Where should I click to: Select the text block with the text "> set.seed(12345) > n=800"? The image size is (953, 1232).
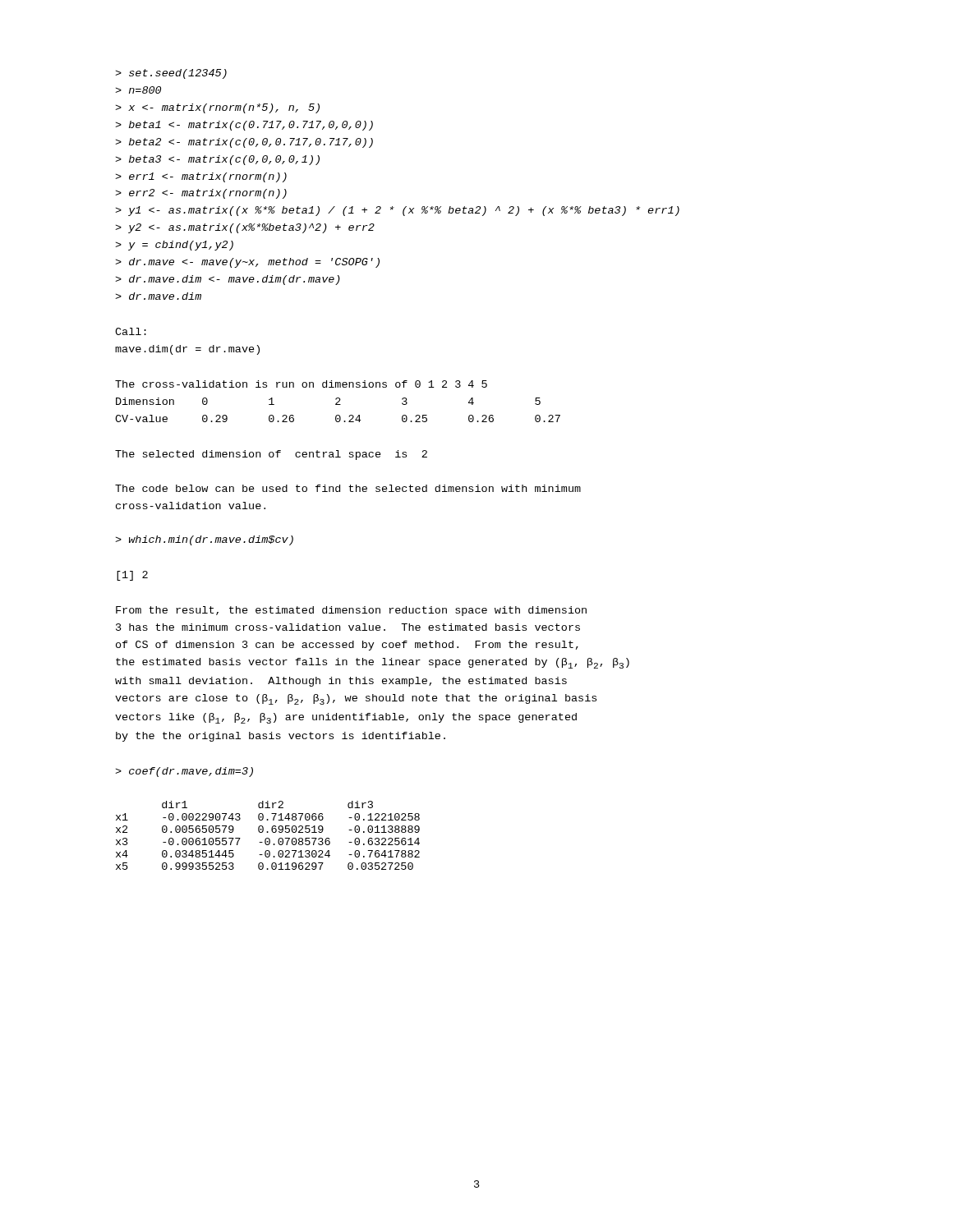coord(171,74)
